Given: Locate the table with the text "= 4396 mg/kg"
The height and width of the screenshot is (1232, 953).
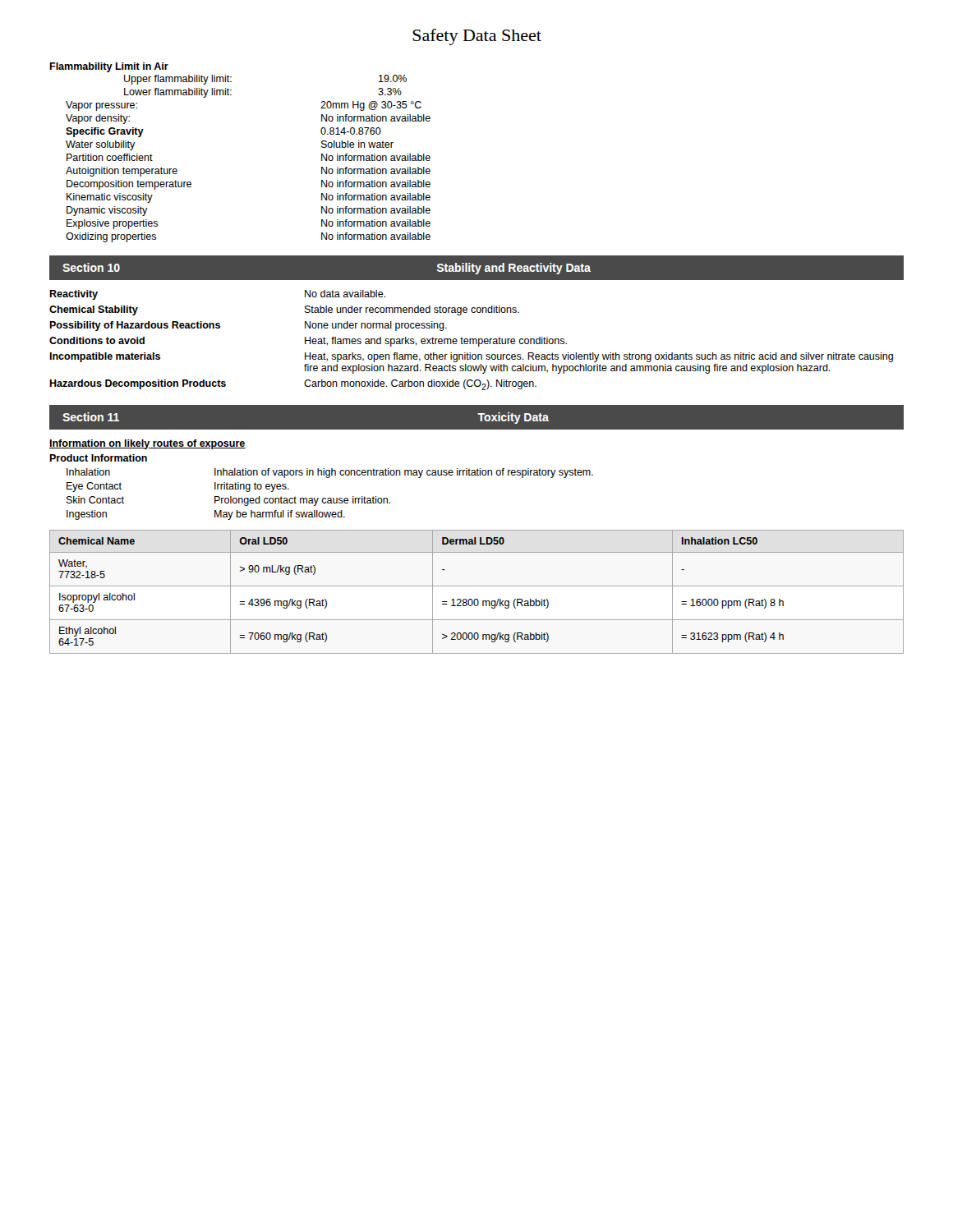Looking at the screenshot, I should [476, 591].
